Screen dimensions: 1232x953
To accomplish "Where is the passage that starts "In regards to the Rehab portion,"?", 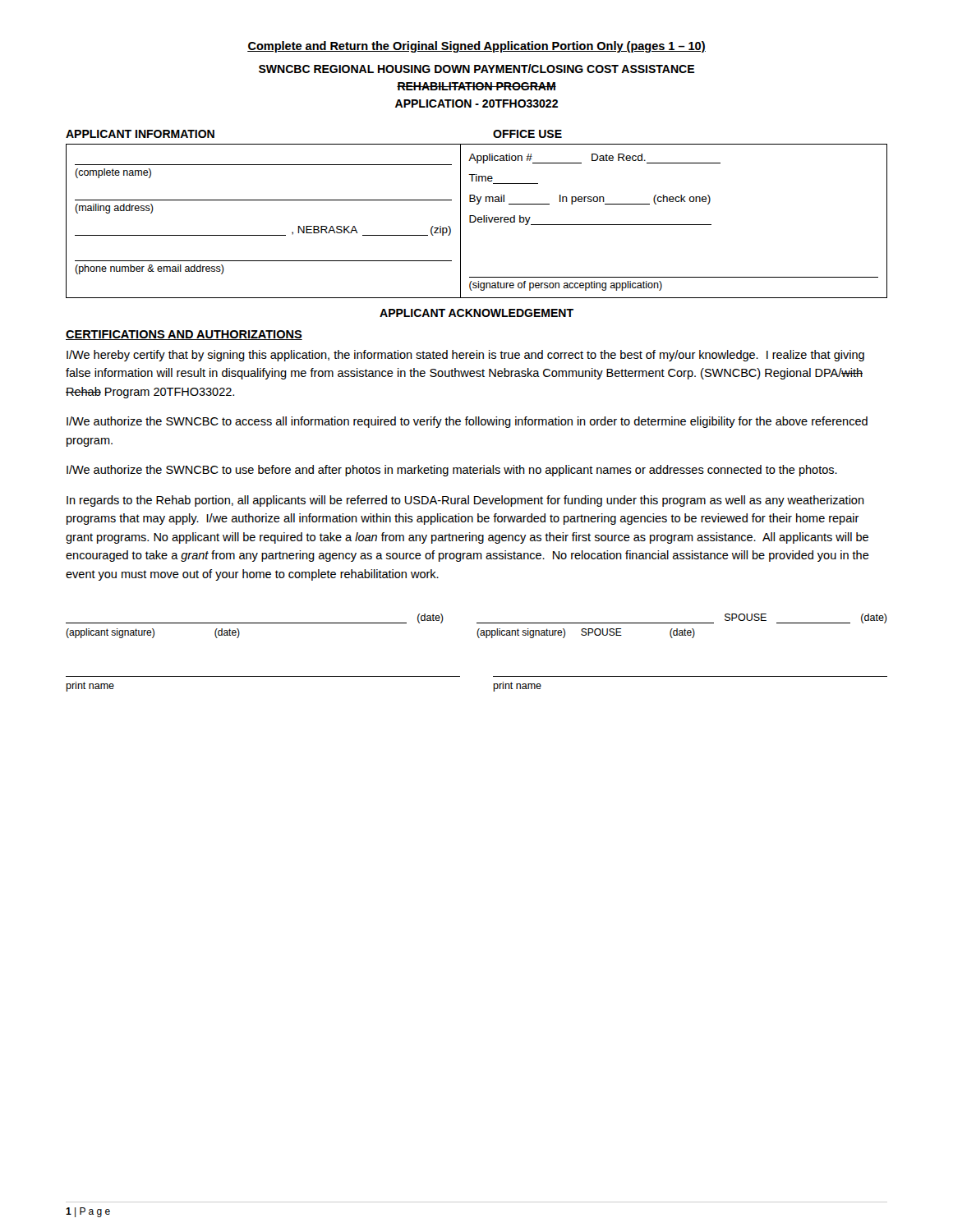I will tap(467, 537).
